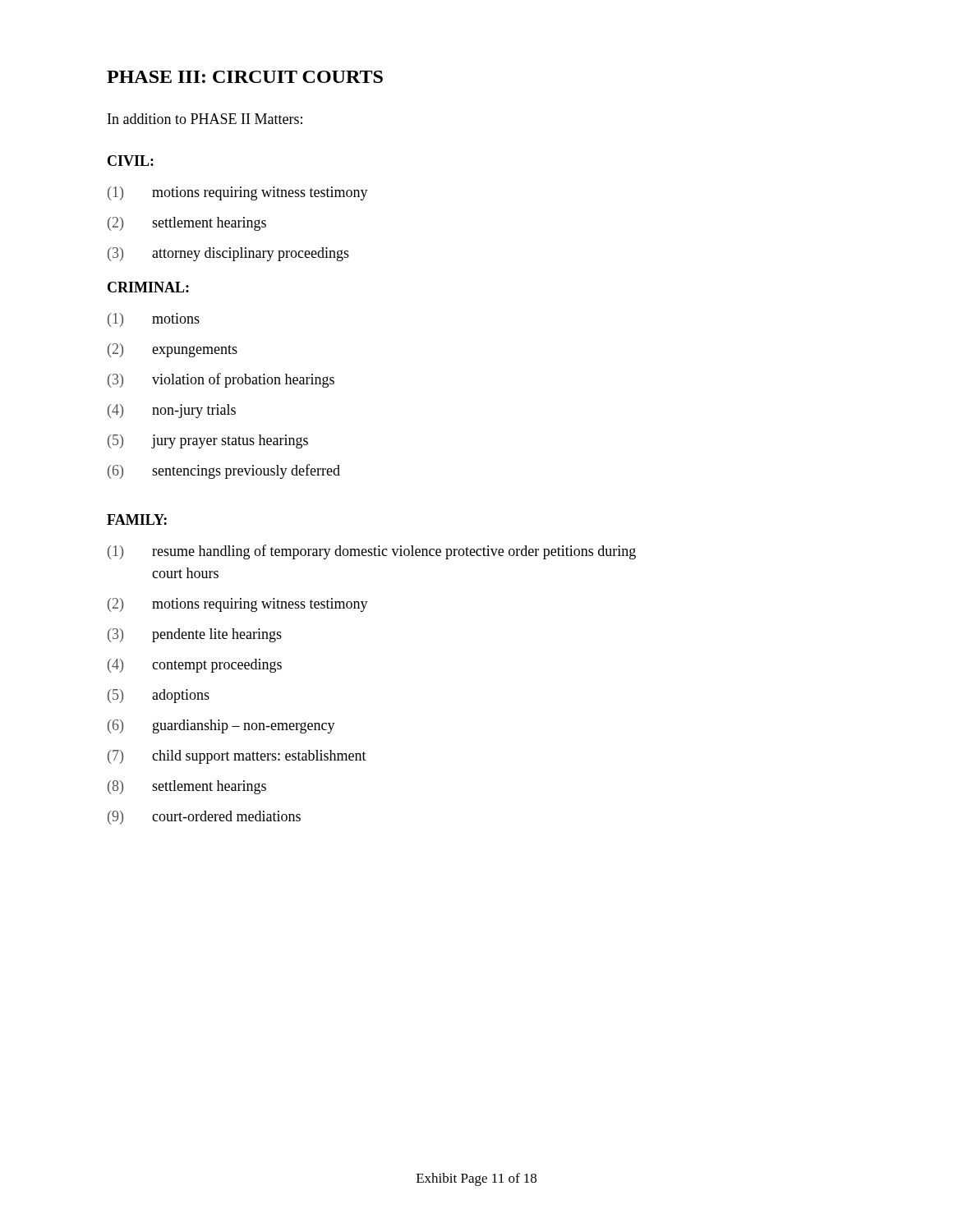Image resolution: width=953 pixels, height=1232 pixels.
Task: Locate the text block starting "(5) adoptions"
Action: [159, 696]
